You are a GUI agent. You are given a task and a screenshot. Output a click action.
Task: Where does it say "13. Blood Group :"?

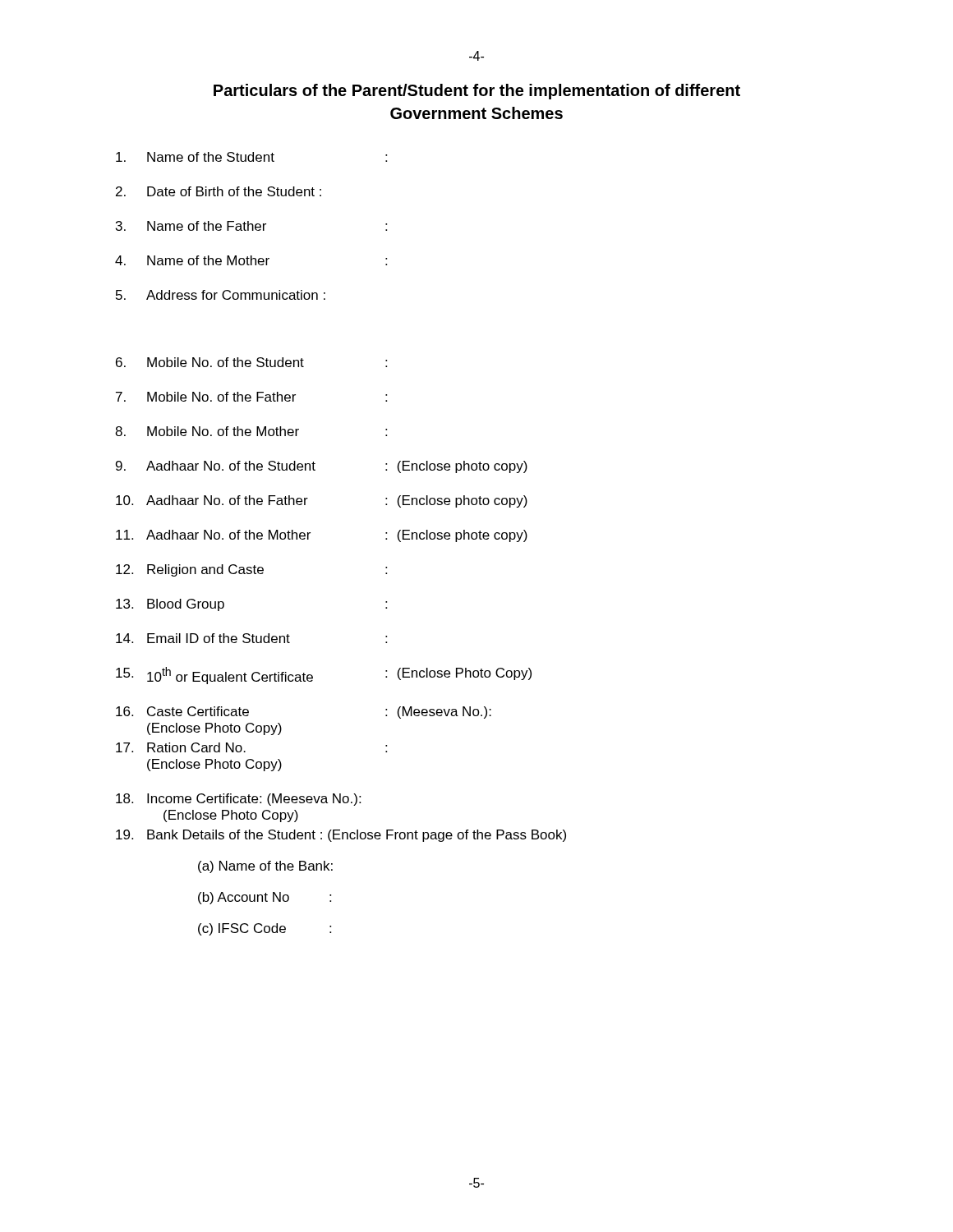click(x=192, y=604)
